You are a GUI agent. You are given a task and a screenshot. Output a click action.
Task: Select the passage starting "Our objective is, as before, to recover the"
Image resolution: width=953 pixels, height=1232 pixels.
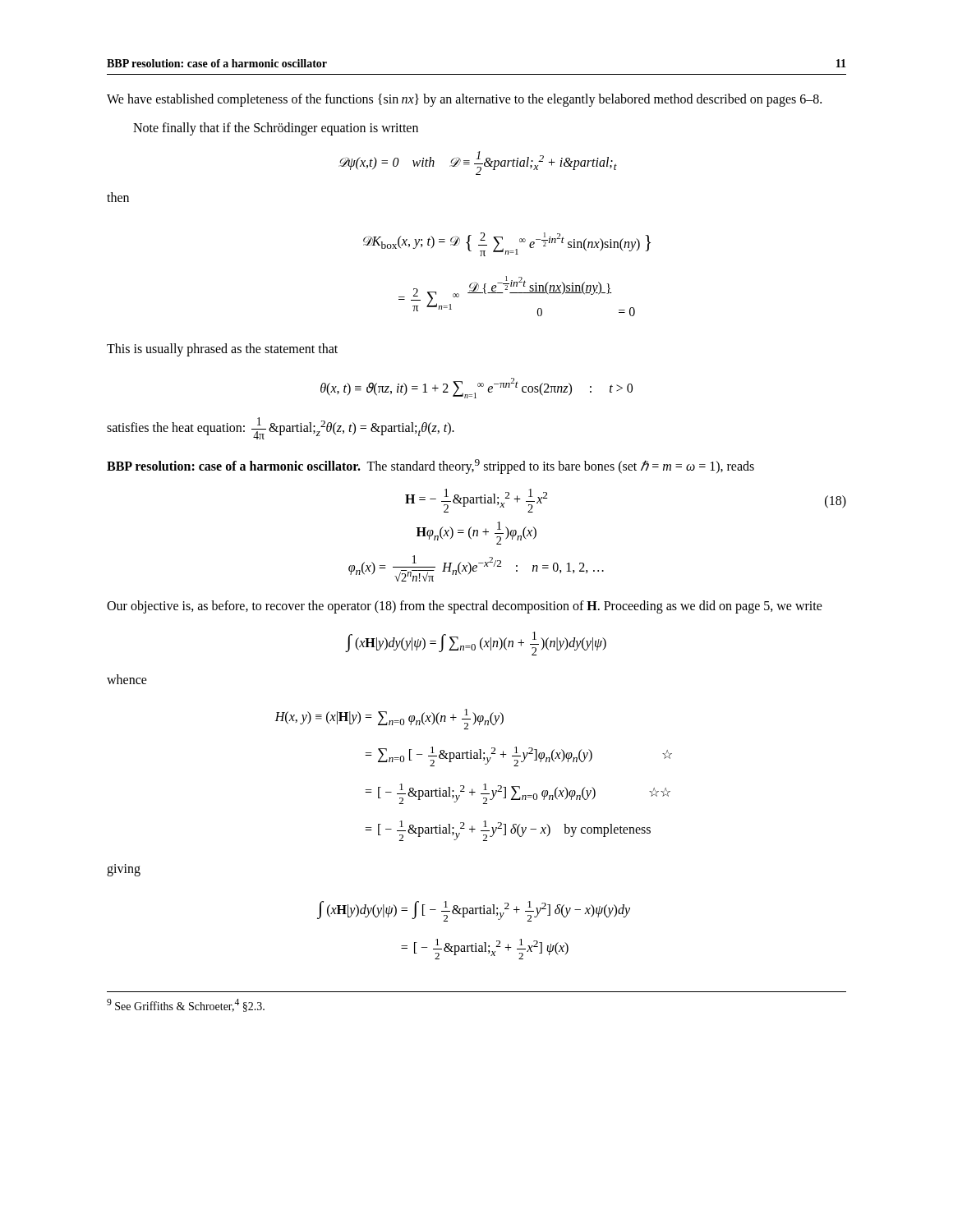[x=465, y=606]
